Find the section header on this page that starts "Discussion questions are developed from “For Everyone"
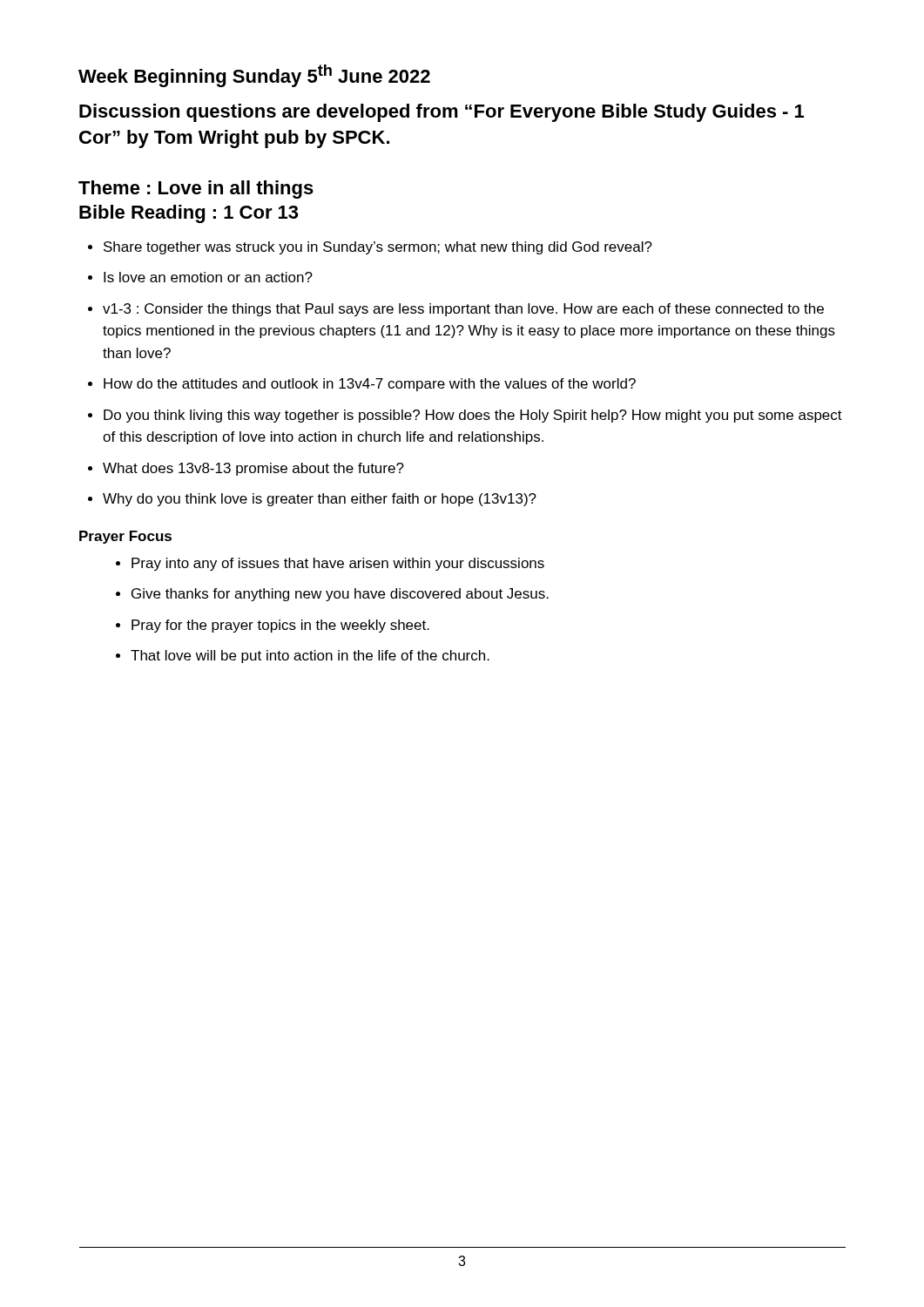 pos(462,125)
